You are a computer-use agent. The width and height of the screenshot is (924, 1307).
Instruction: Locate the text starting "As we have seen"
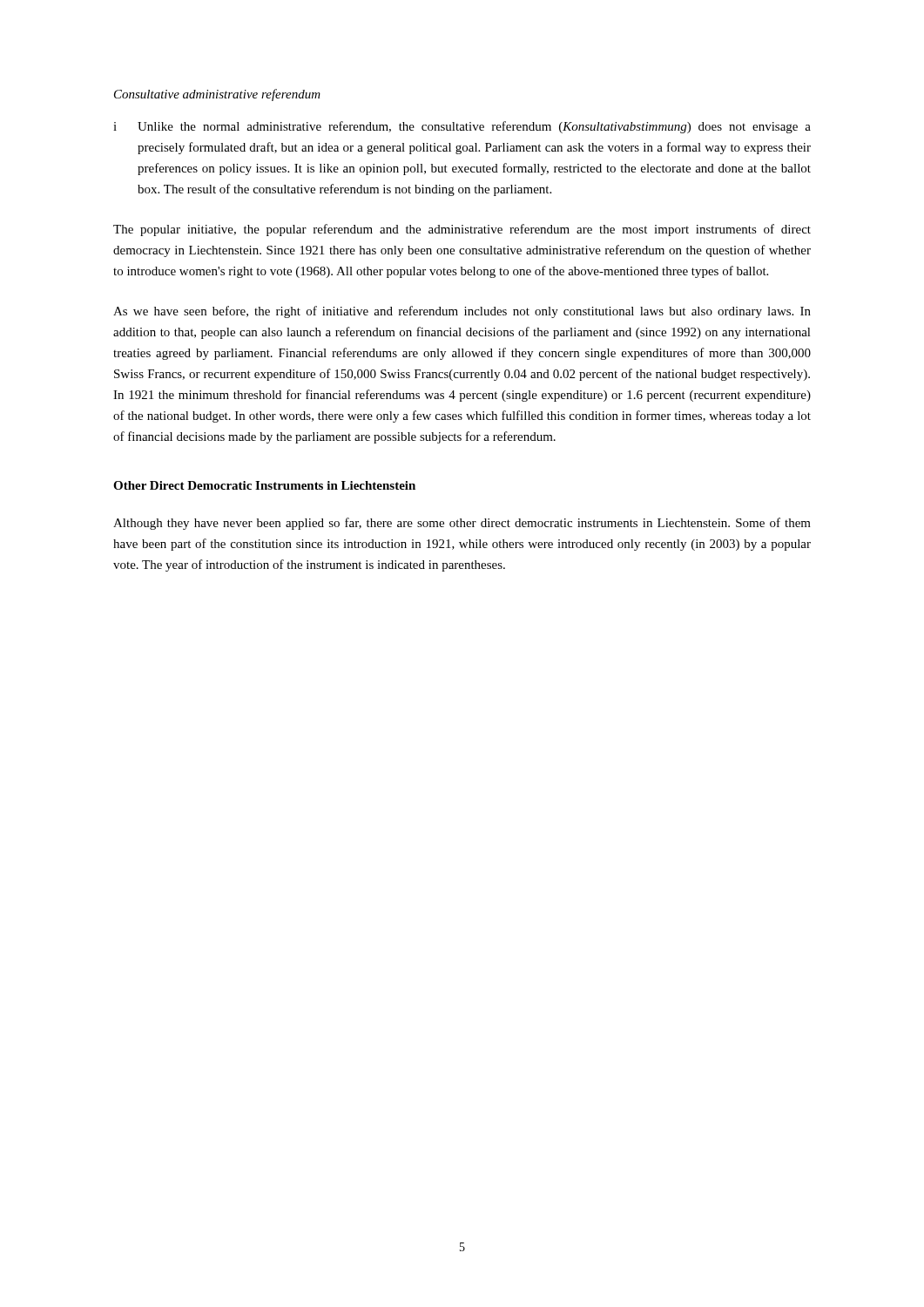462,374
